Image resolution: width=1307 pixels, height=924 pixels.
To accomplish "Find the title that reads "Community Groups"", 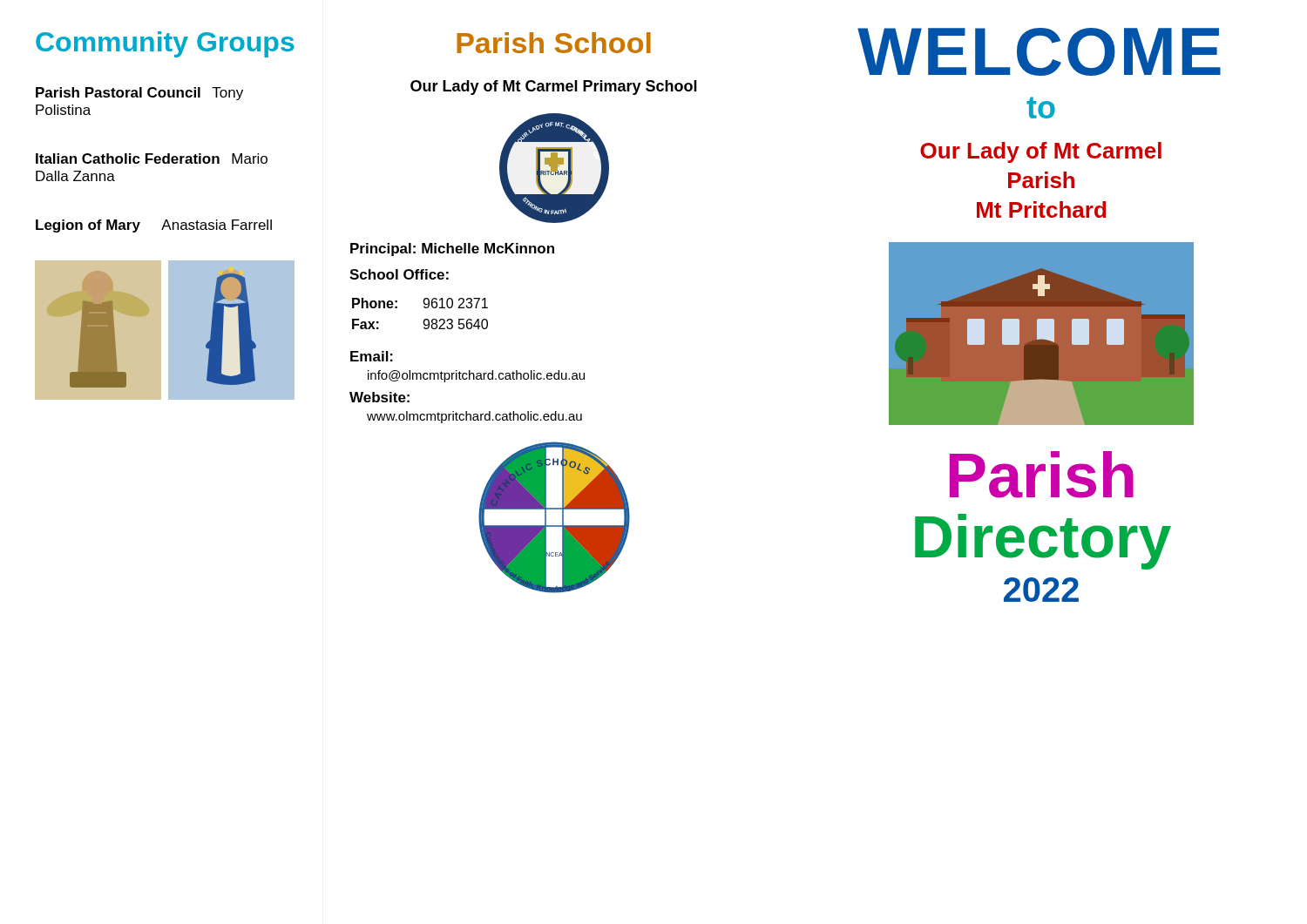I will (x=166, y=42).
